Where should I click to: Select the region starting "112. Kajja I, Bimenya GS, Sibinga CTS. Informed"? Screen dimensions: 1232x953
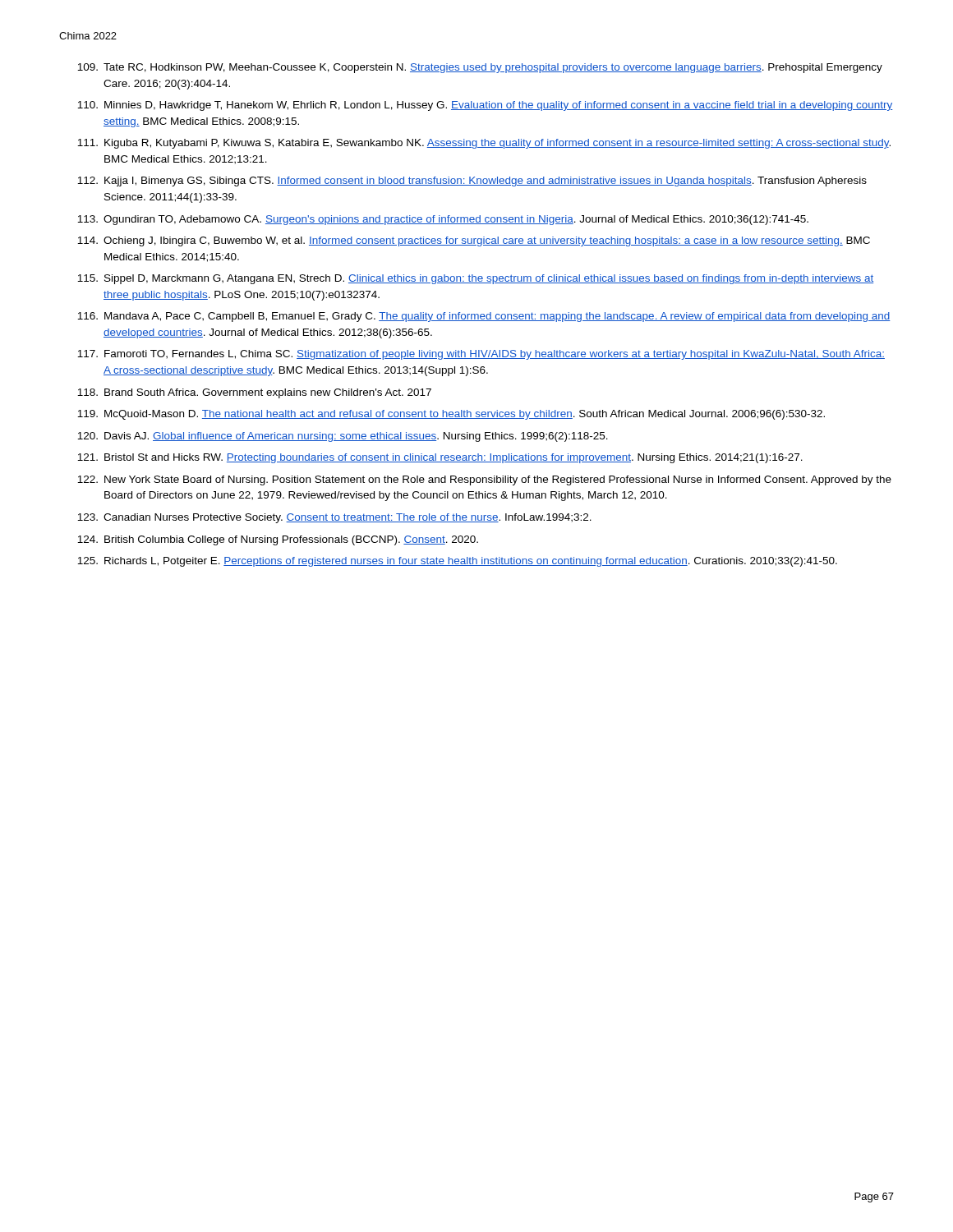(476, 189)
